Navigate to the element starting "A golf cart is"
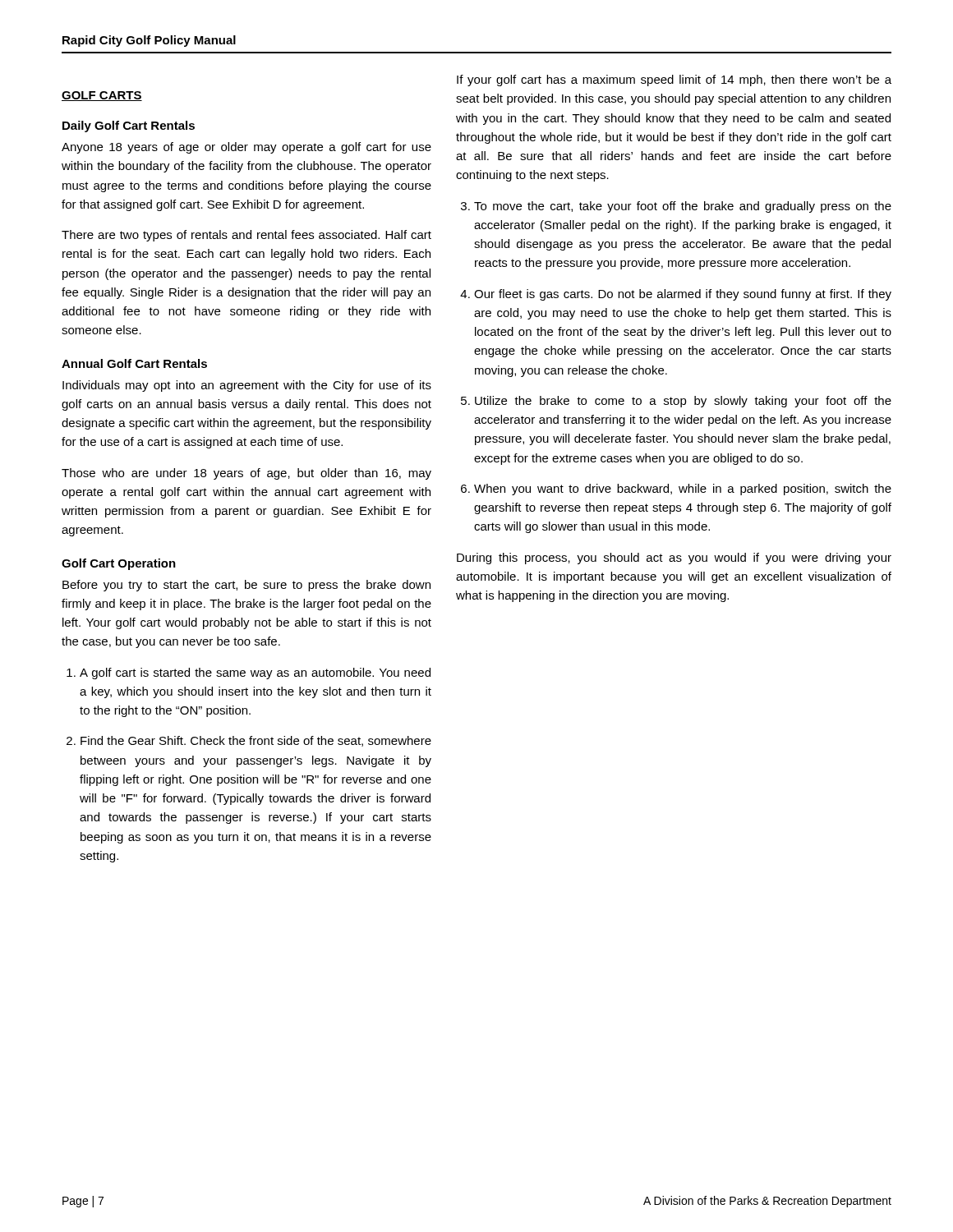 [255, 691]
